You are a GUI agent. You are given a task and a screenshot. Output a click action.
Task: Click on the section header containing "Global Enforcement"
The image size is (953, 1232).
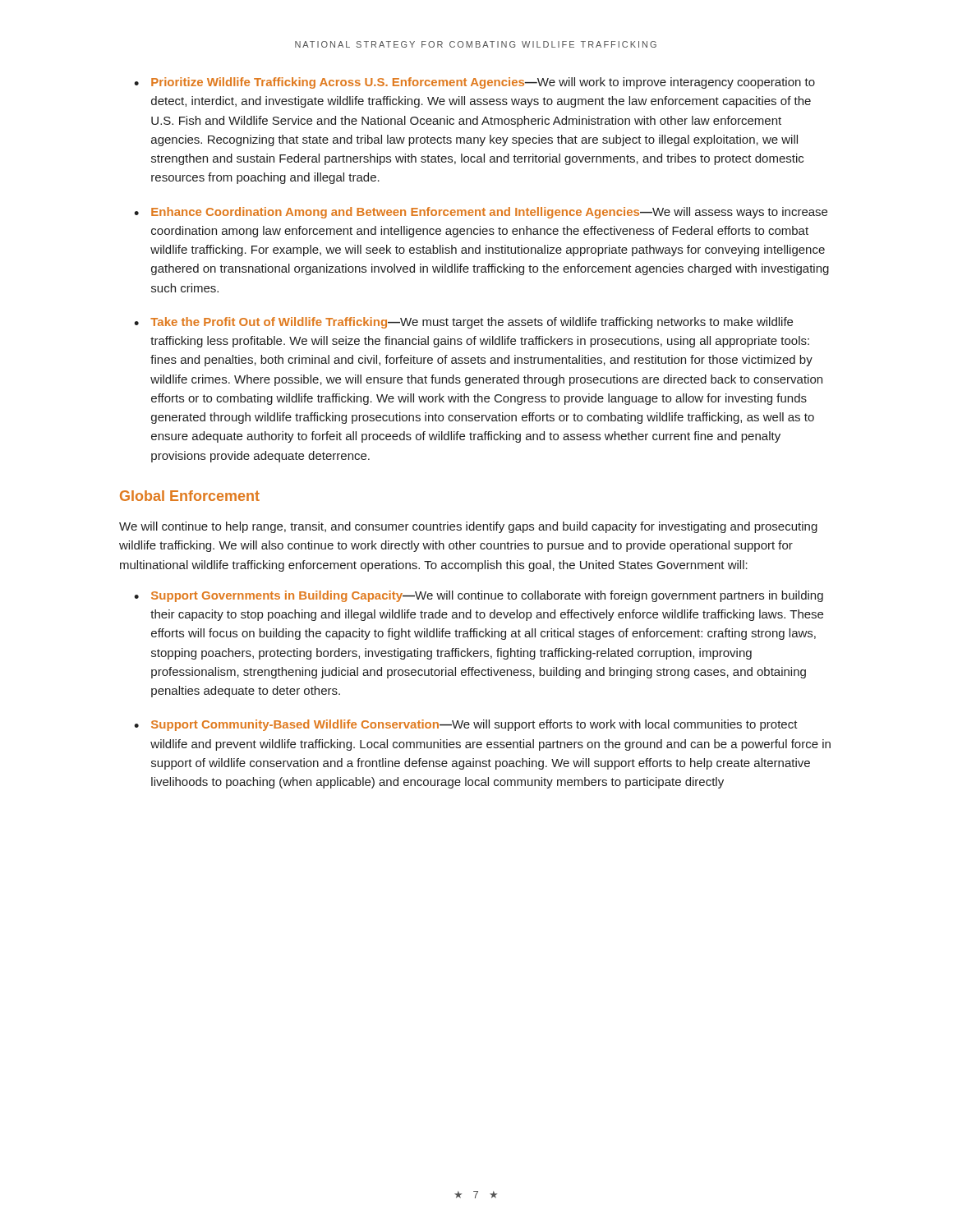[x=189, y=496]
